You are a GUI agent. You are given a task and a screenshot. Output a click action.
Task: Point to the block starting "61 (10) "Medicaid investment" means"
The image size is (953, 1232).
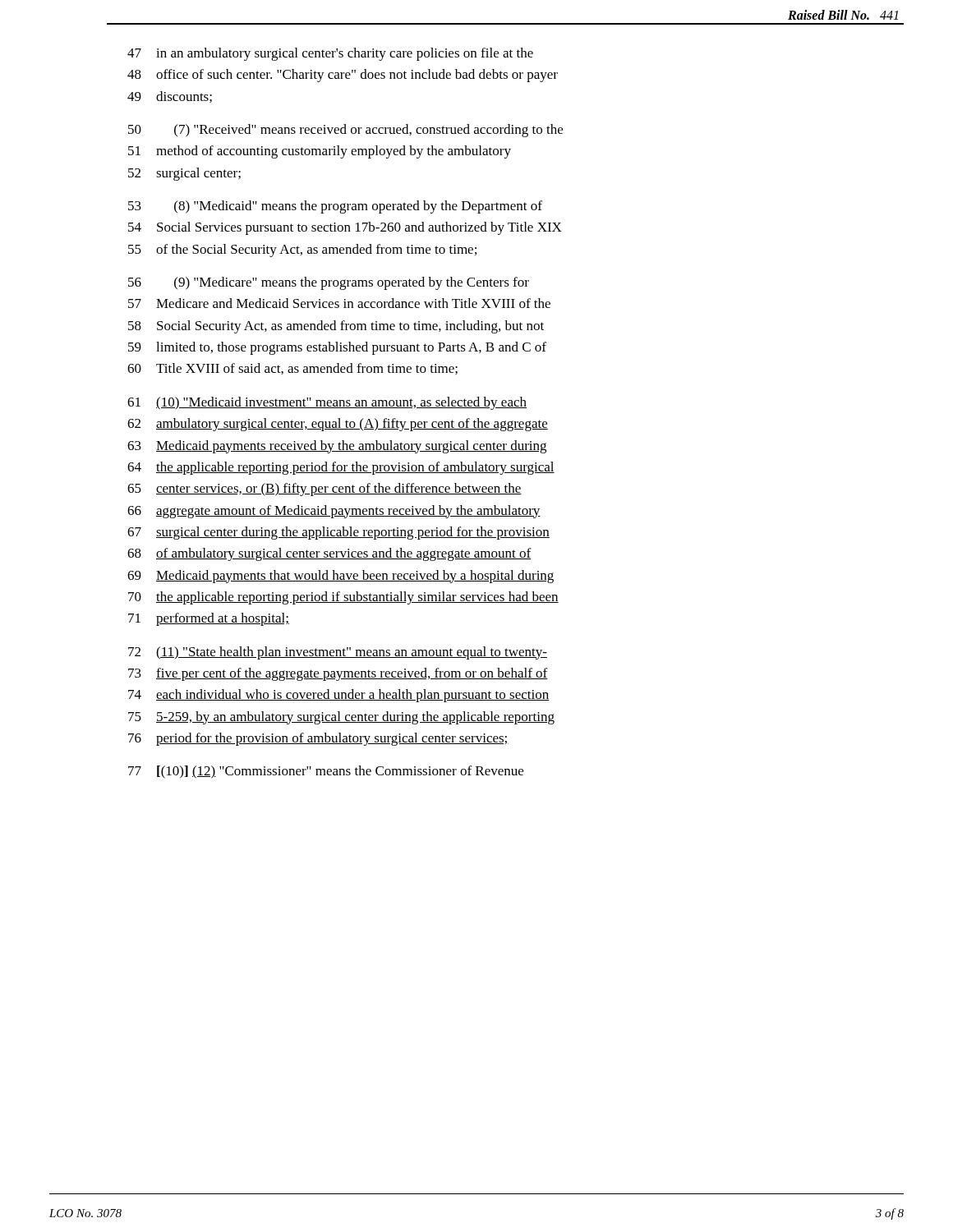503,511
